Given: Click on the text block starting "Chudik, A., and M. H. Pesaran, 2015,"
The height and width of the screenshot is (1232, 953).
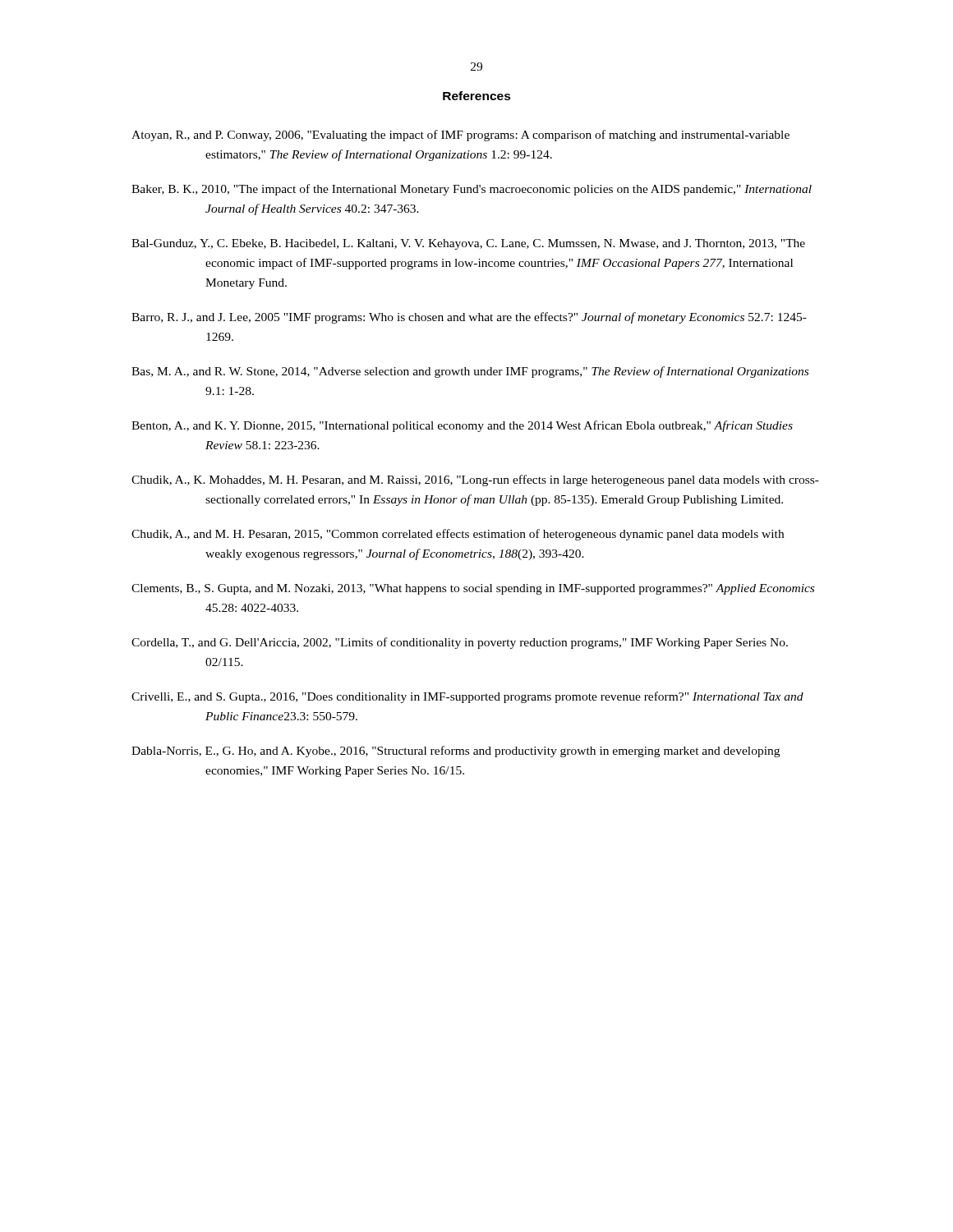Looking at the screenshot, I should coord(458,543).
